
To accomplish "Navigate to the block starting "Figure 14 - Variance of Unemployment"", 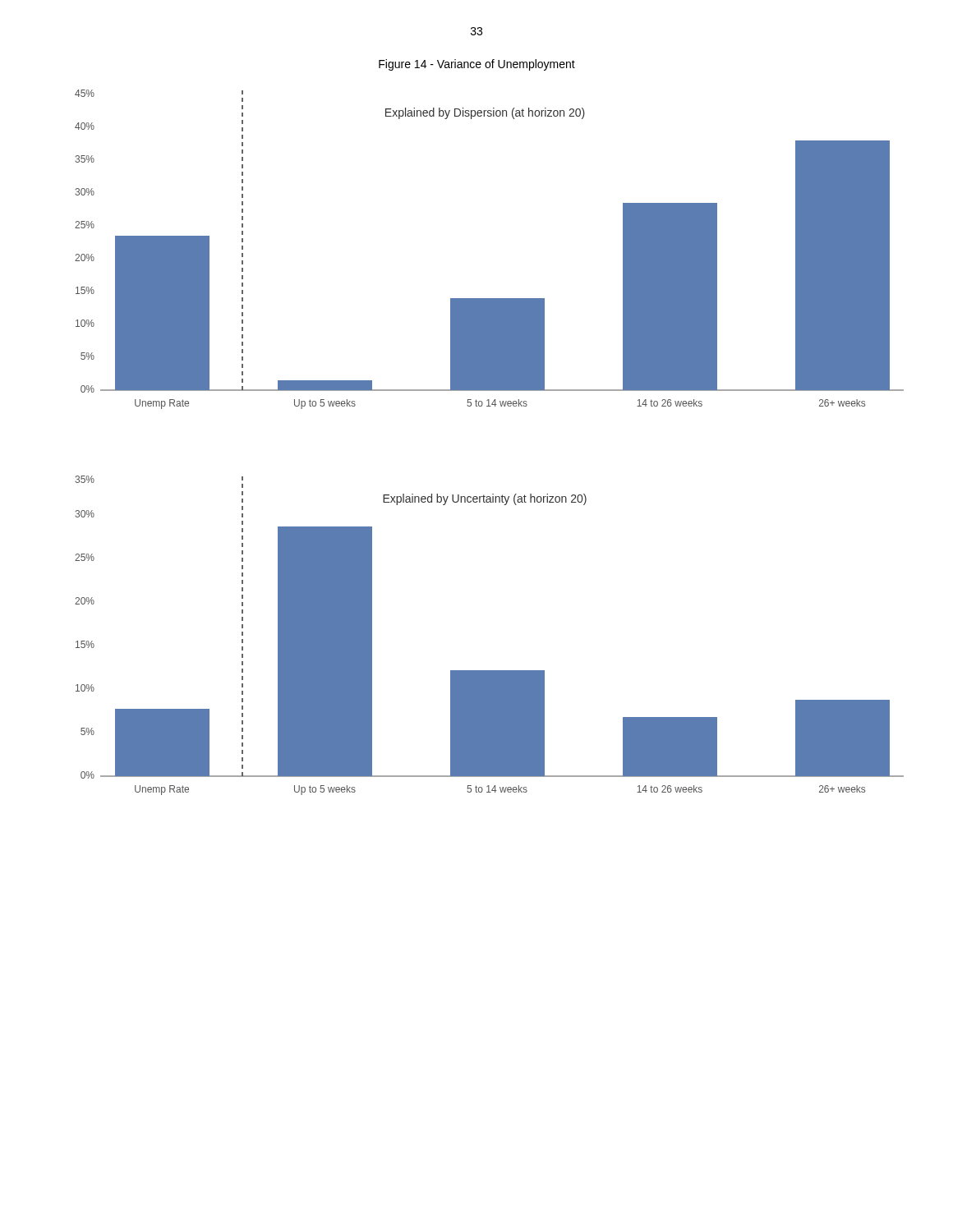I will 476,64.
